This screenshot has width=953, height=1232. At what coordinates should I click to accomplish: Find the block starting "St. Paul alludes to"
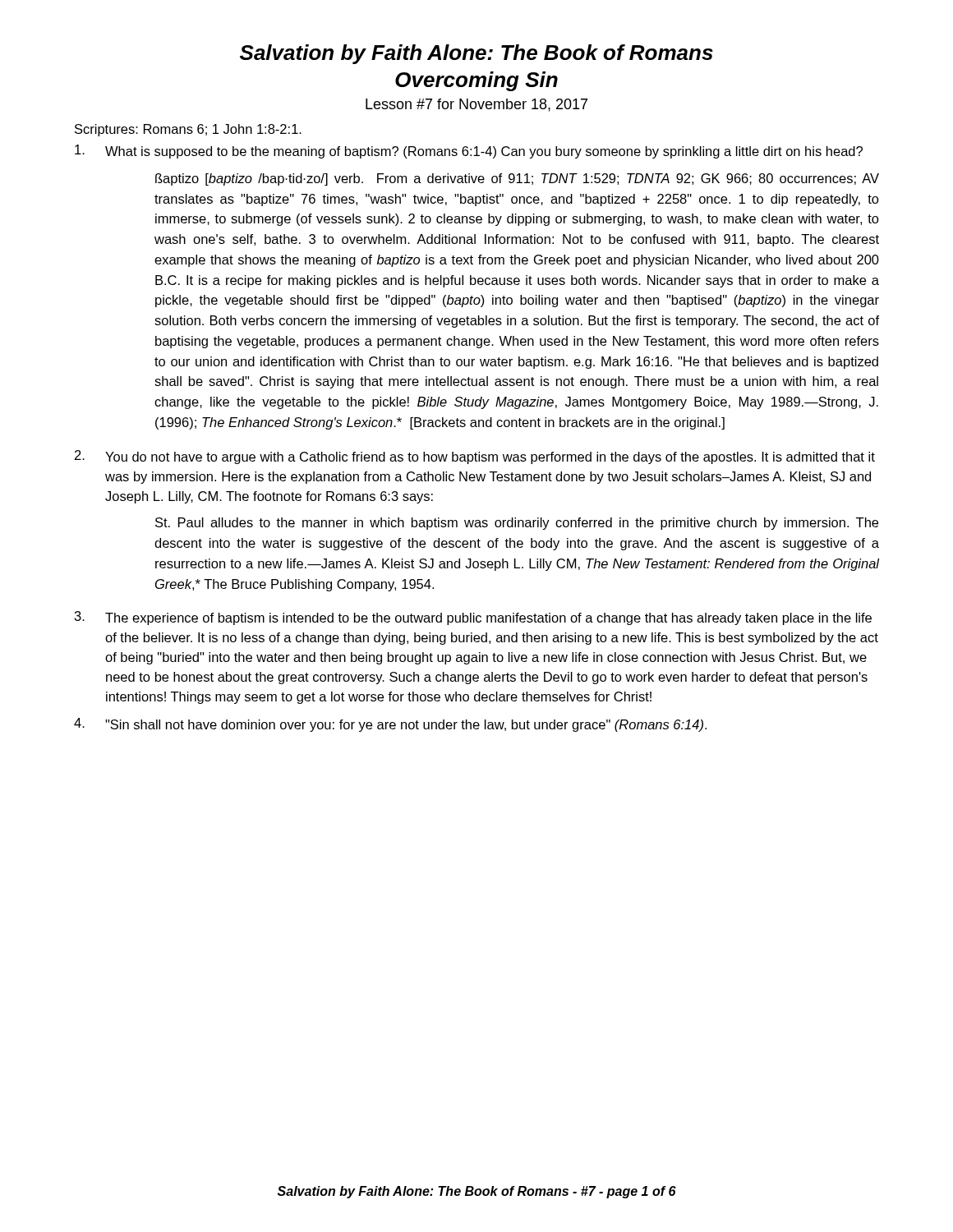pos(517,553)
